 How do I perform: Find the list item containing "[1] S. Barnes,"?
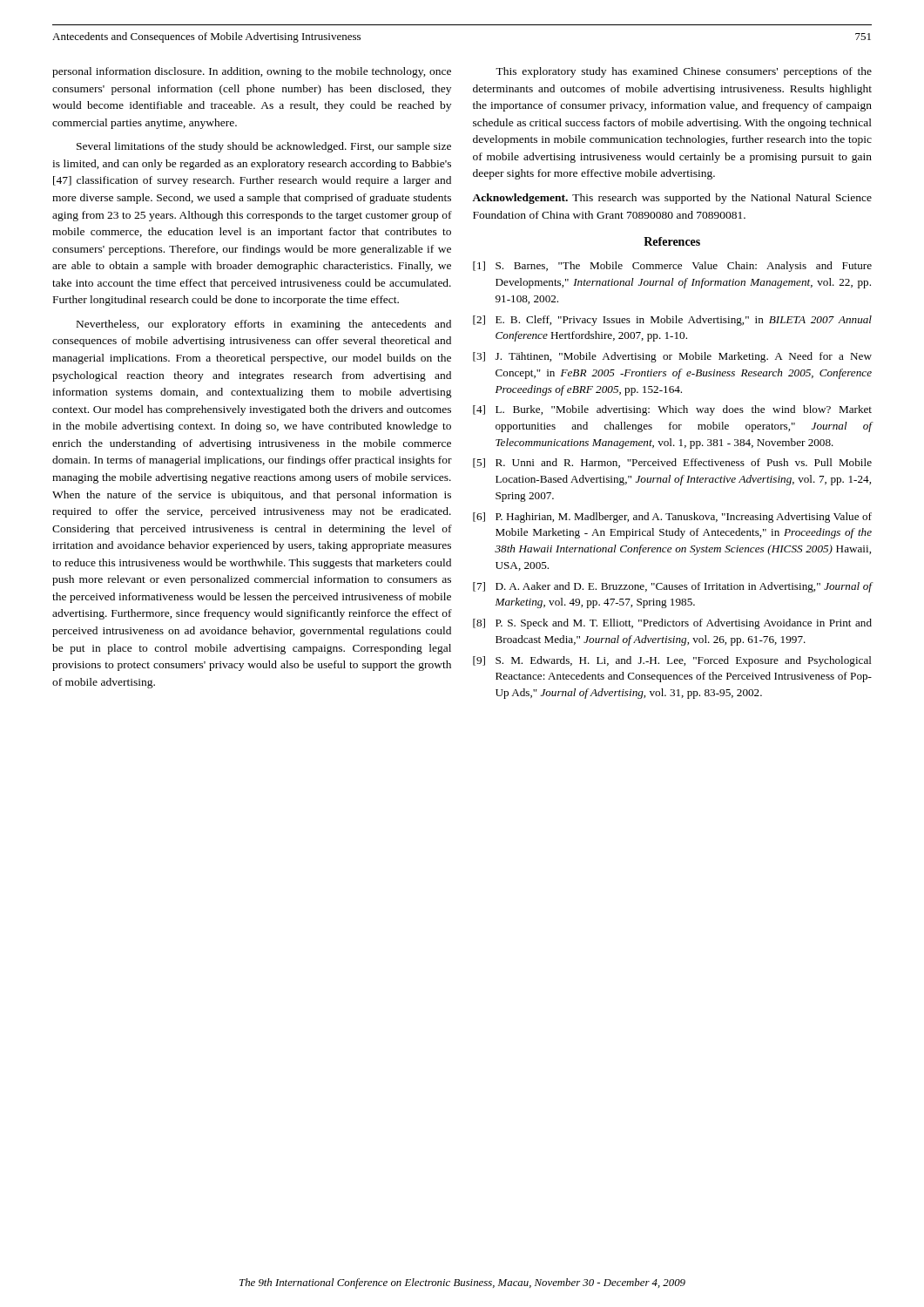[672, 283]
